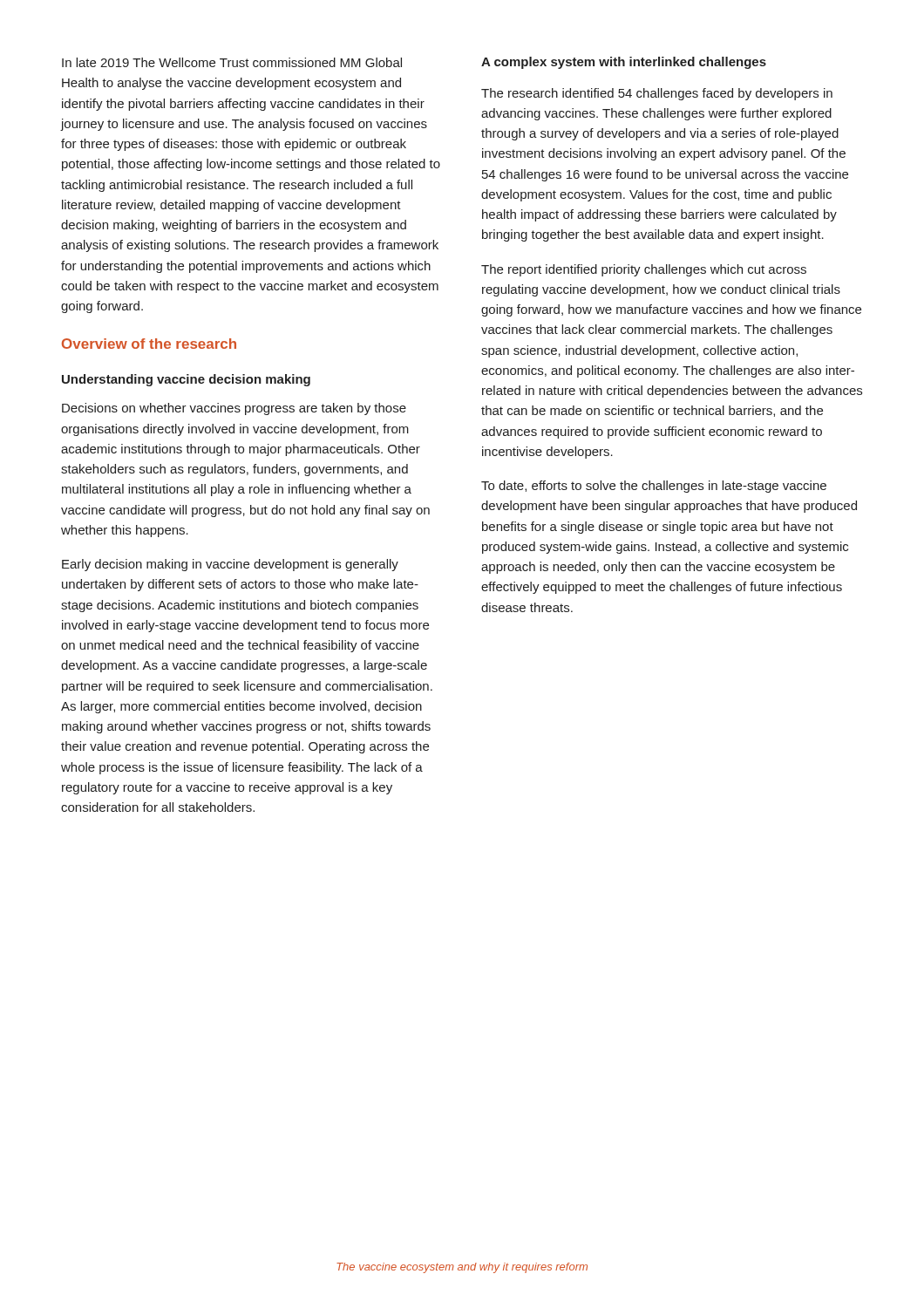Point to the block starting "The report identified priority challenges which cut across"

tap(672, 360)
